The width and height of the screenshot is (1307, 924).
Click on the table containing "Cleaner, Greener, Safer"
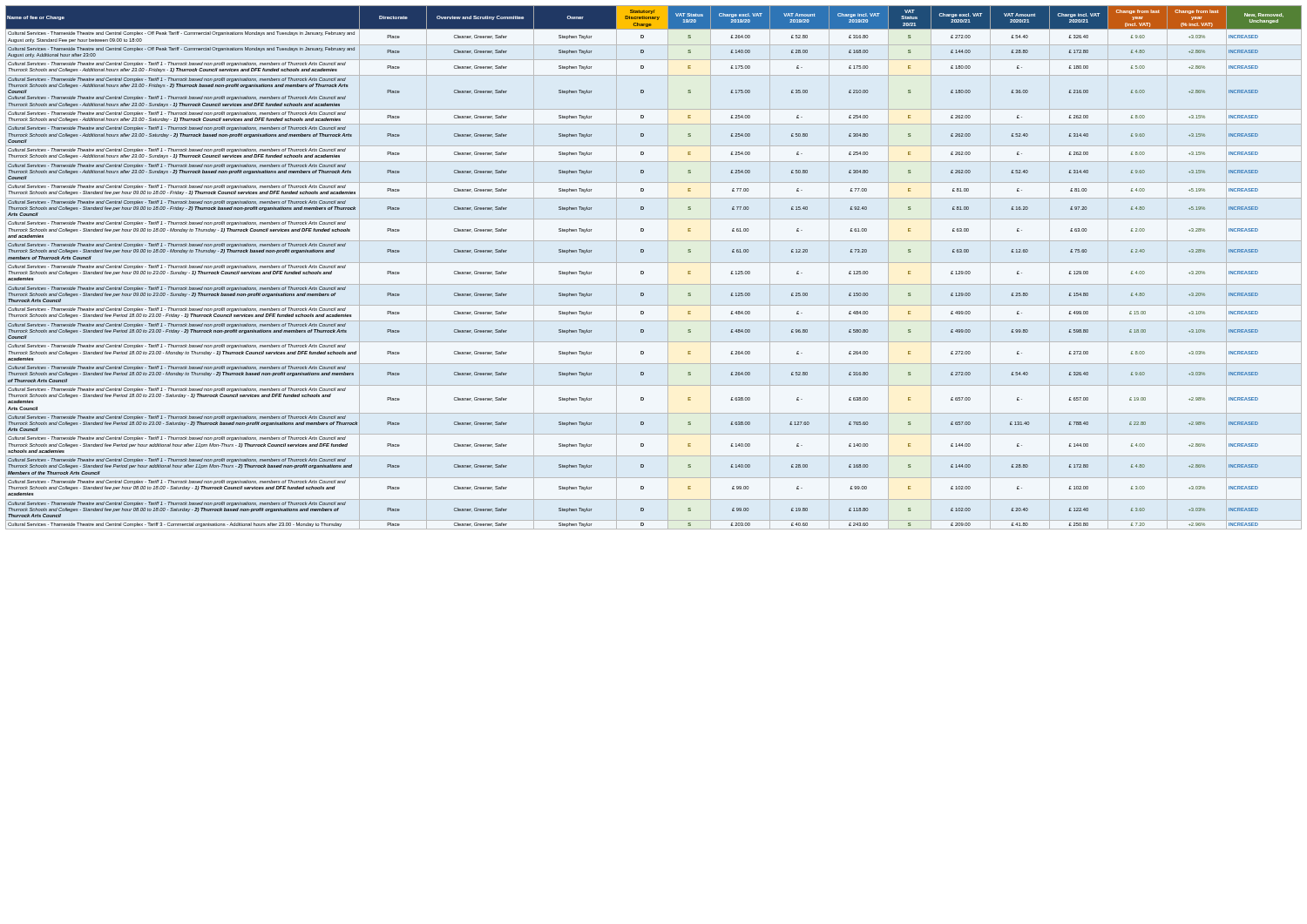pyautogui.click(x=654, y=463)
